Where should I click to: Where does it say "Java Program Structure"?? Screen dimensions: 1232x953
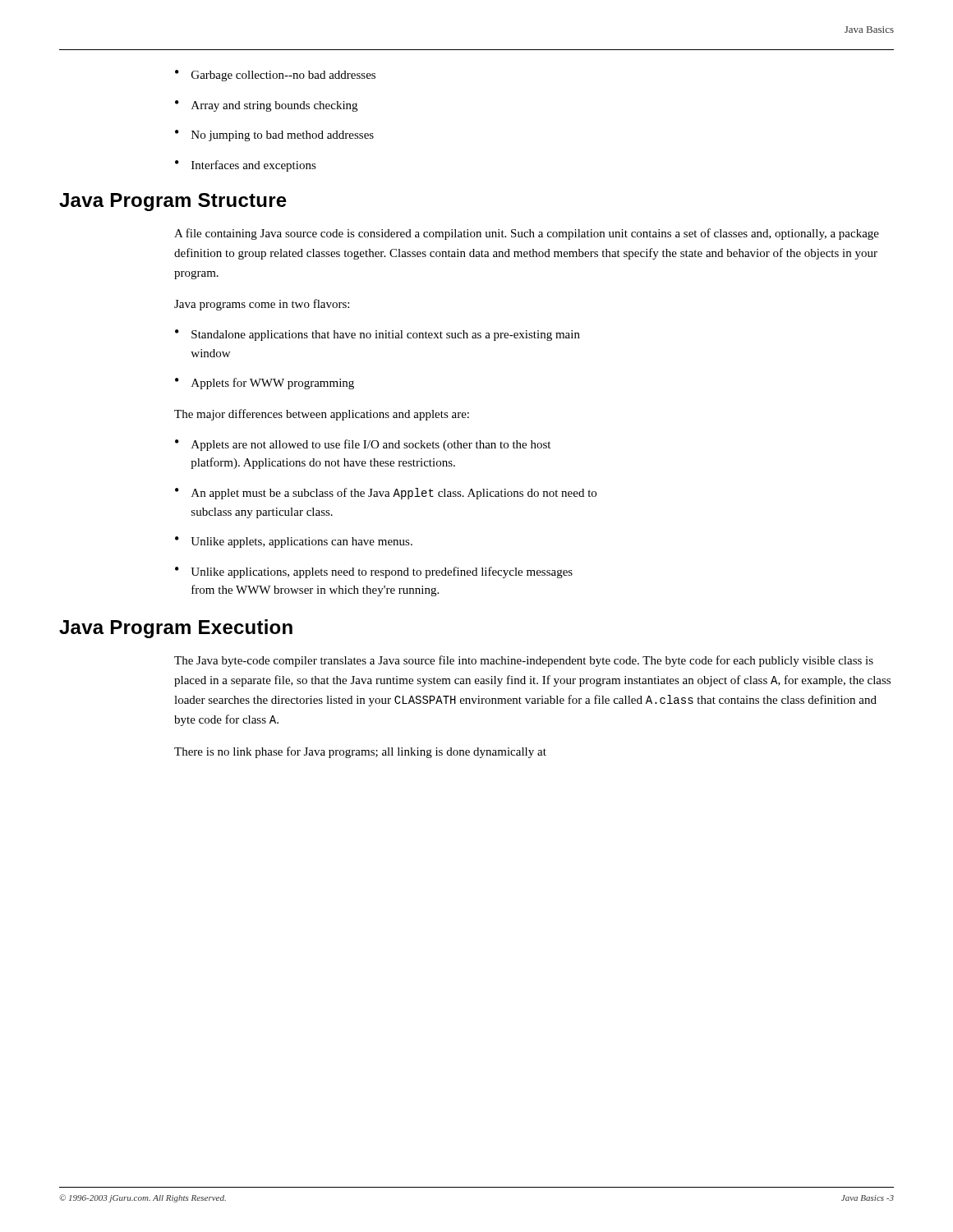click(173, 200)
